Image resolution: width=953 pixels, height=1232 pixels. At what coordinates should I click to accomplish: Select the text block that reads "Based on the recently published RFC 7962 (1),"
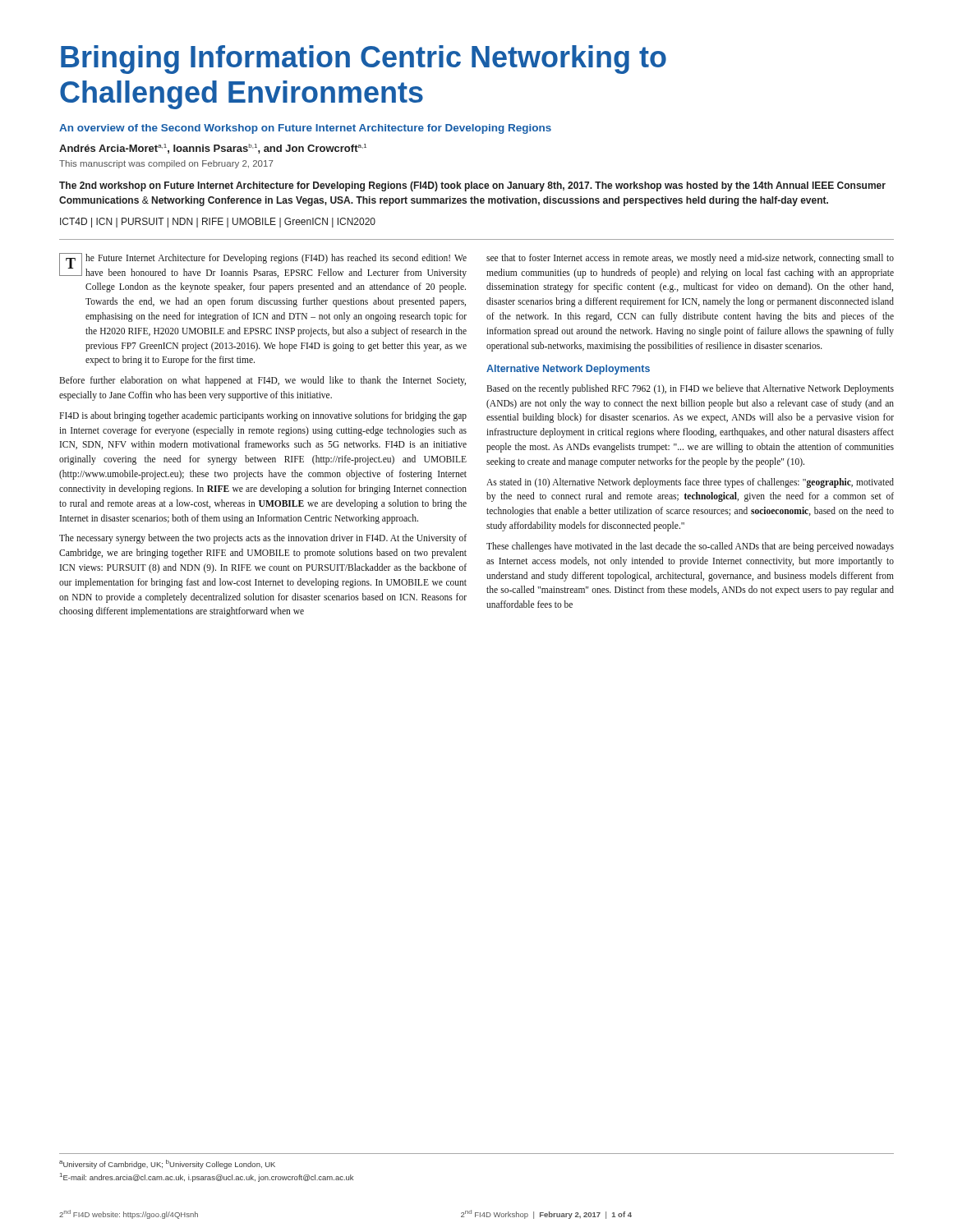pyautogui.click(x=690, y=425)
